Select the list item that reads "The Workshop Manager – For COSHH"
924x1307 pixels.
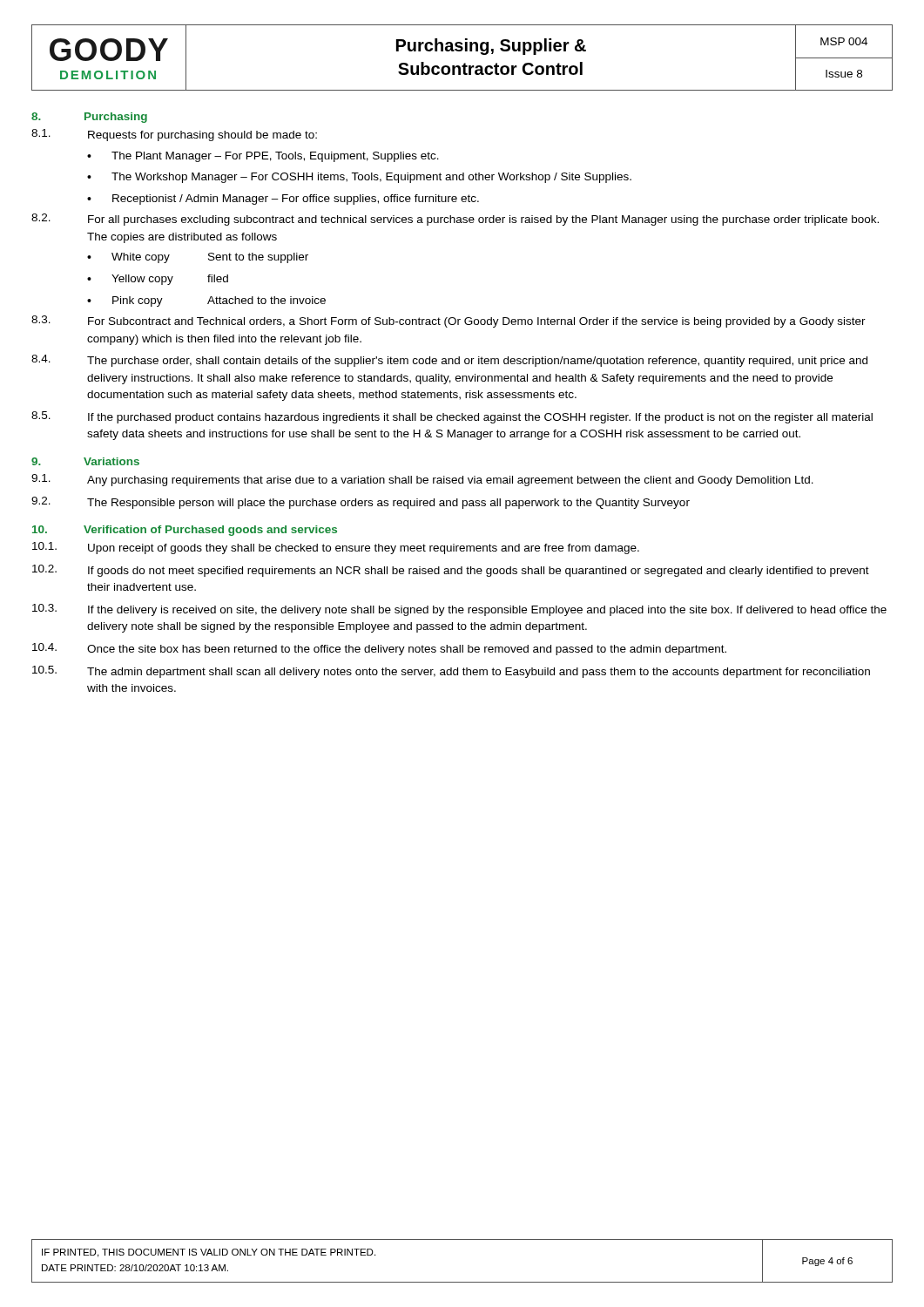coord(490,177)
